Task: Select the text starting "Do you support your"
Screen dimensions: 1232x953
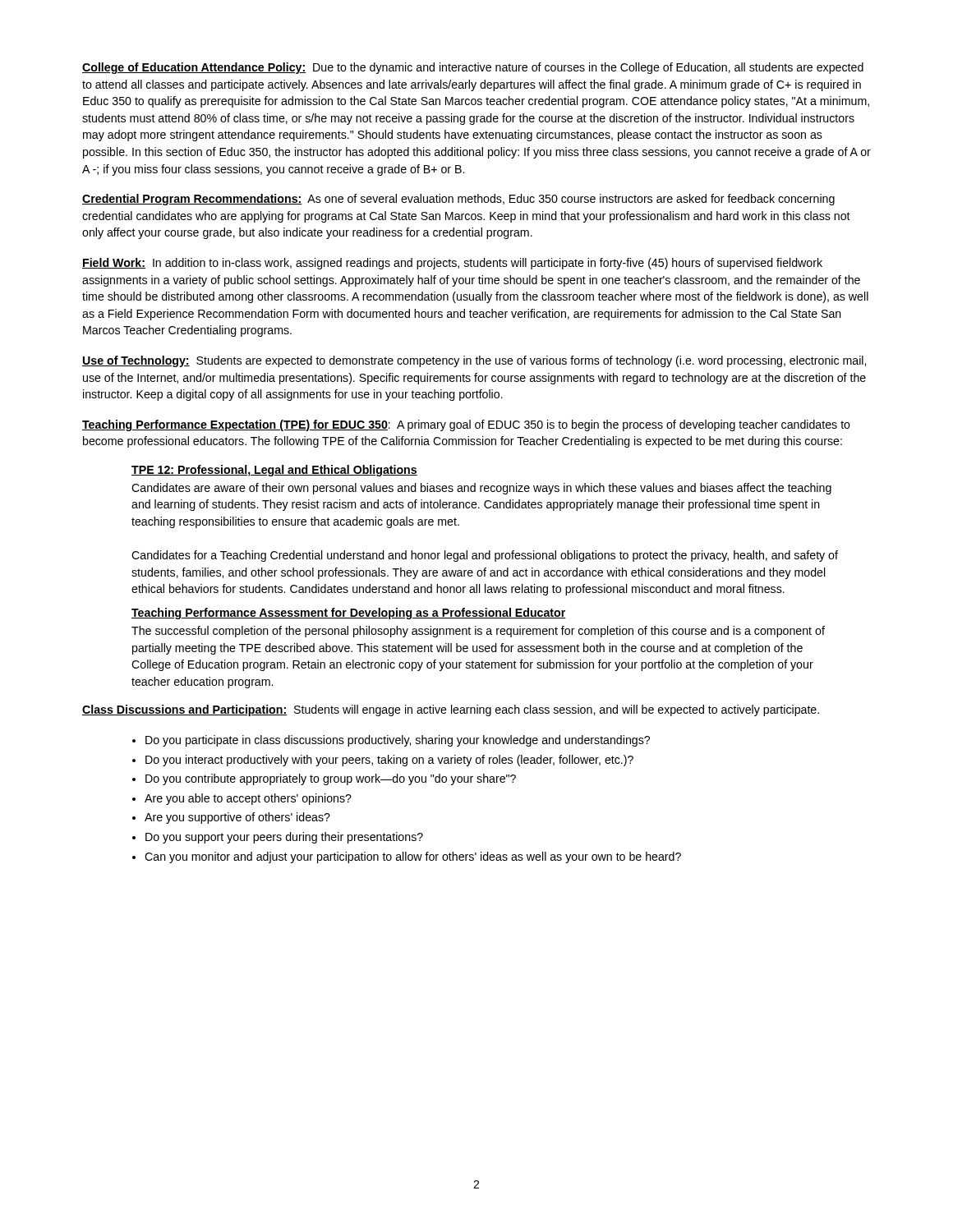Action: (x=284, y=837)
